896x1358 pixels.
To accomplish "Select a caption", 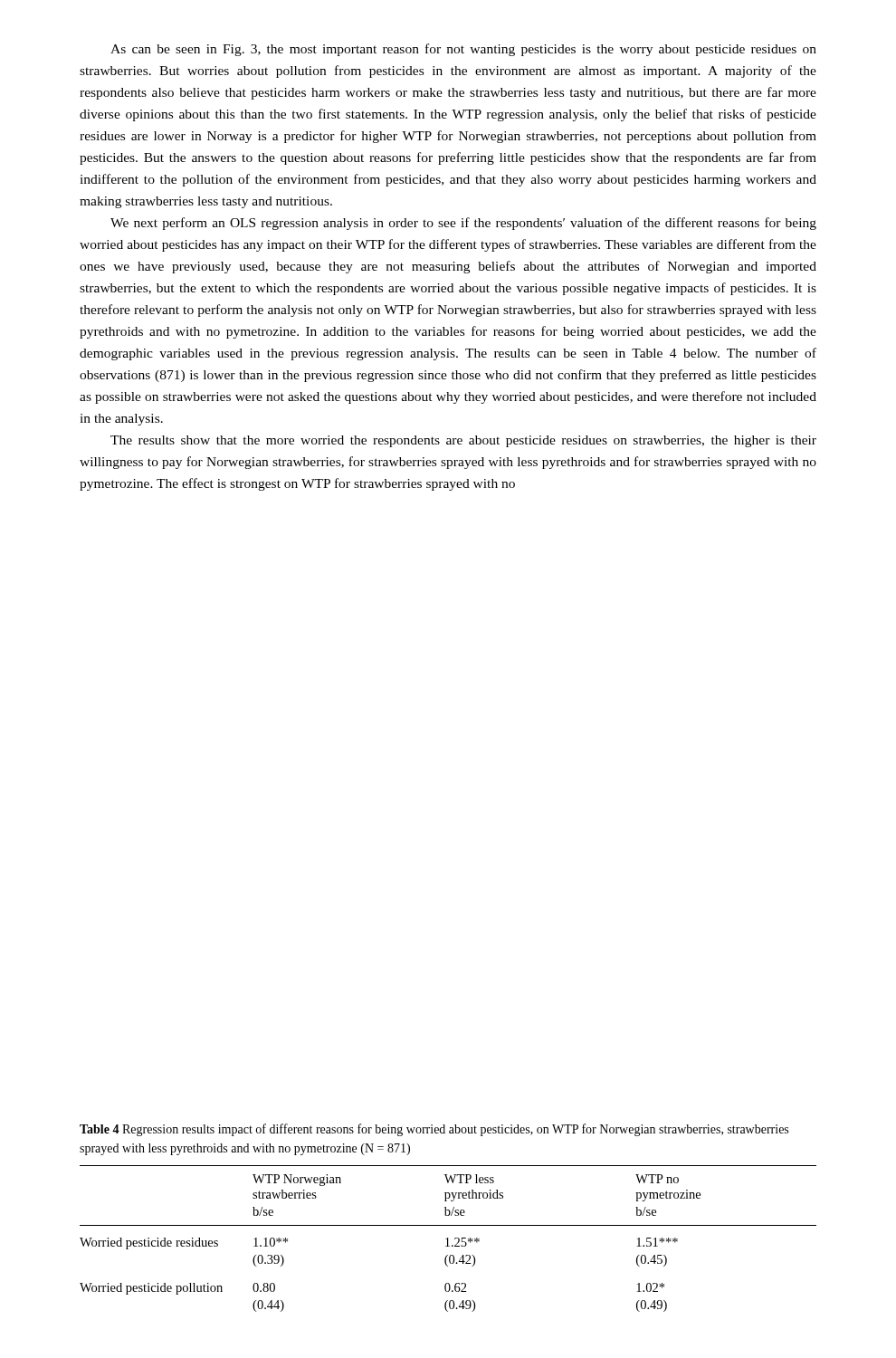I will click(434, 1139).
